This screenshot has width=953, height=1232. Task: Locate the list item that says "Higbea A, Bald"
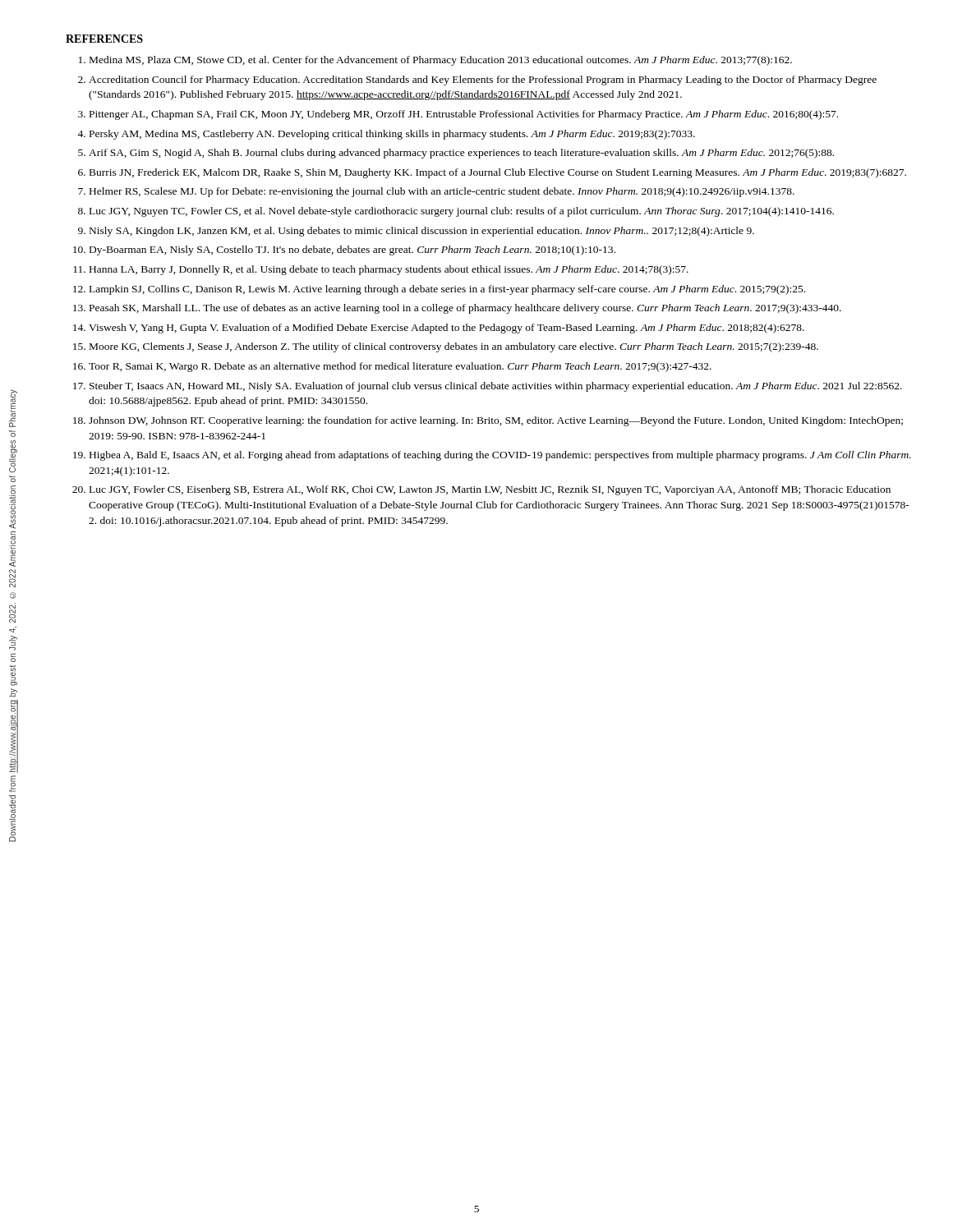pos(500,462)
